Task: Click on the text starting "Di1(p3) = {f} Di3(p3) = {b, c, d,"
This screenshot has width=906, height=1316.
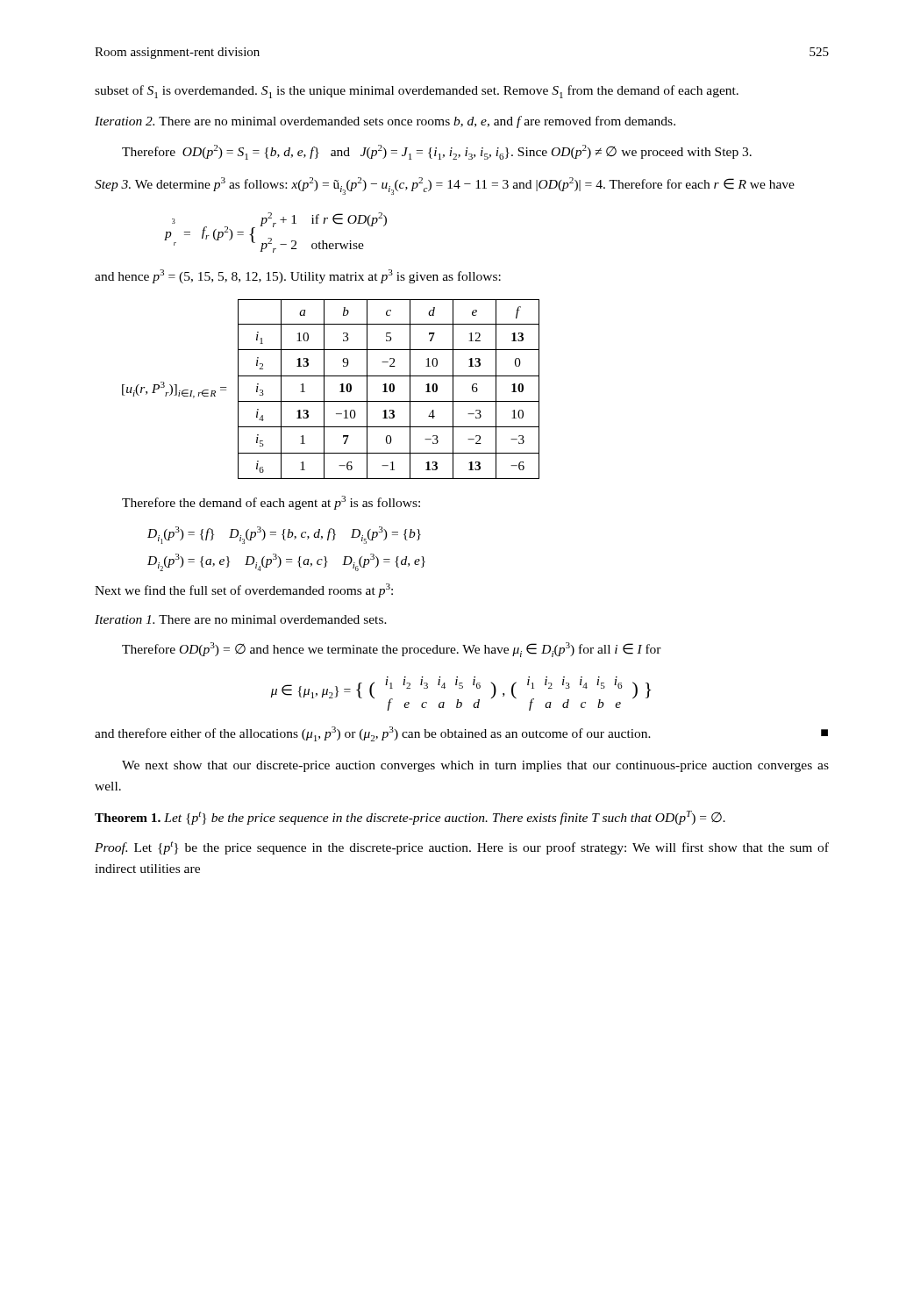Action: pyautogui.click(x=284, y=535)
